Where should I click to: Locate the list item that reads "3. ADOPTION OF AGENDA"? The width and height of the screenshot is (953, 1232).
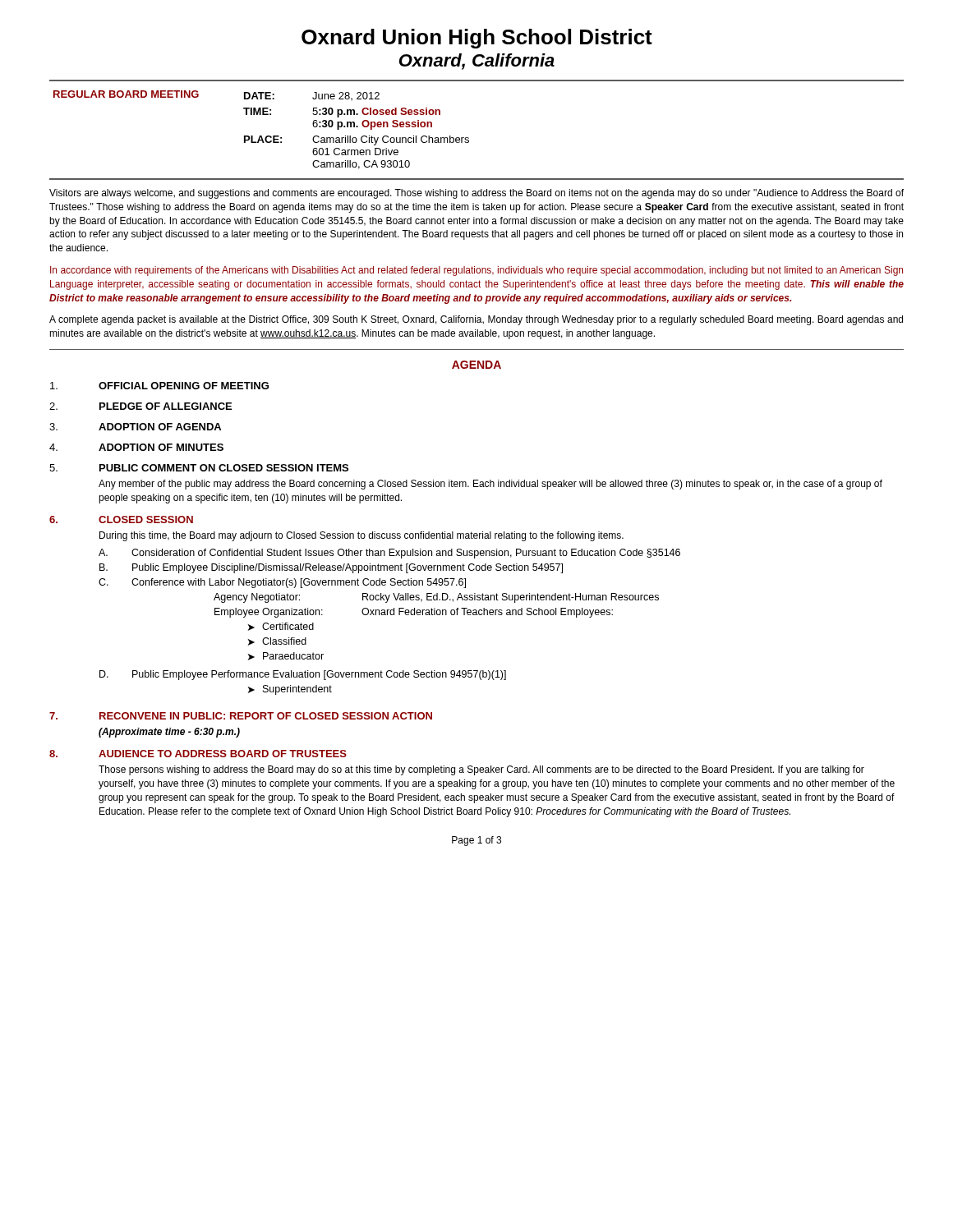point(135,427)
